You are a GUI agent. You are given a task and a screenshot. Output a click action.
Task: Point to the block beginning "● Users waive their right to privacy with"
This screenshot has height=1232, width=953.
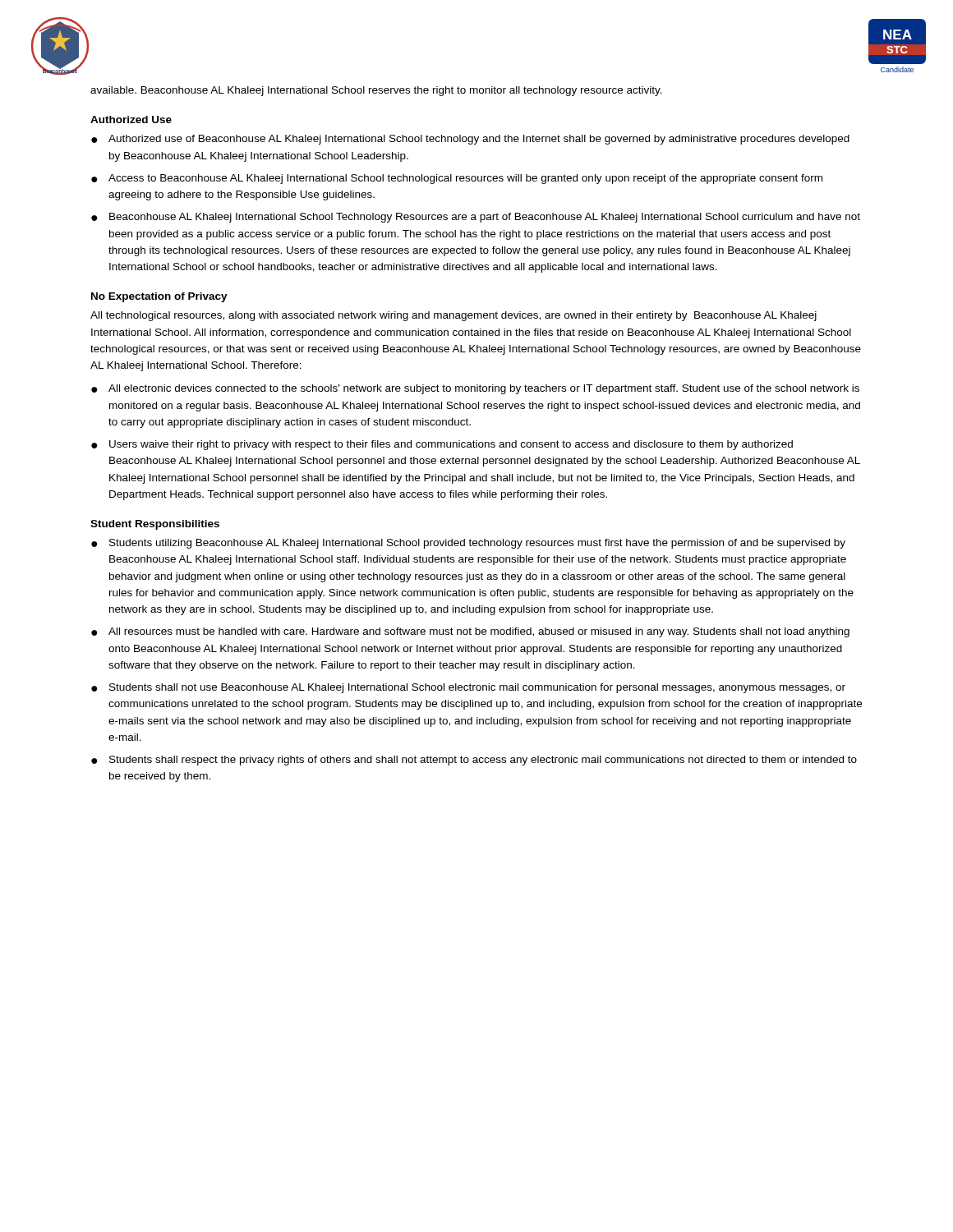pyautogui.click(x=476, y=469)
